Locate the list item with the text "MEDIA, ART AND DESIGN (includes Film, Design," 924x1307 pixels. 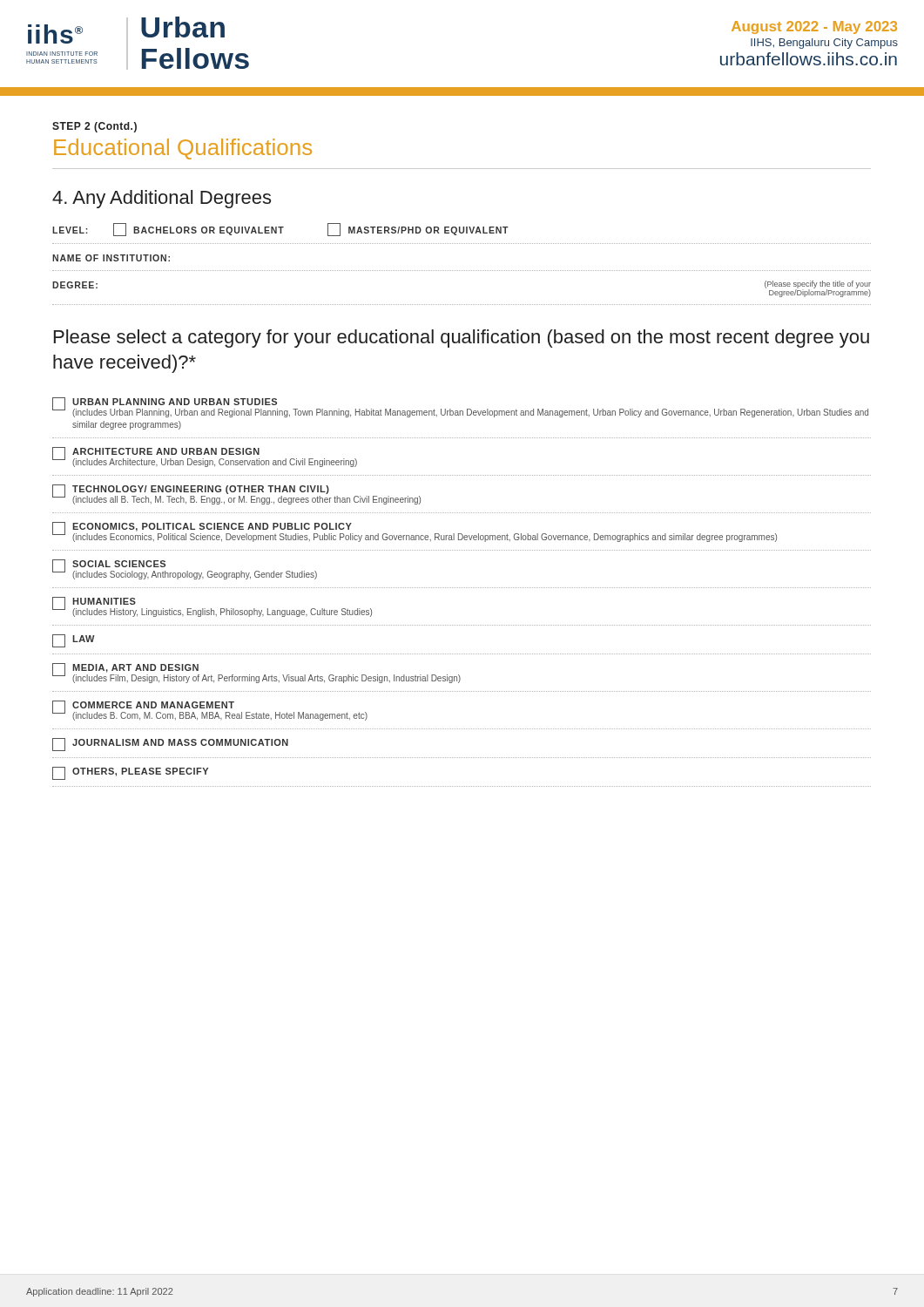coord(462,674)
